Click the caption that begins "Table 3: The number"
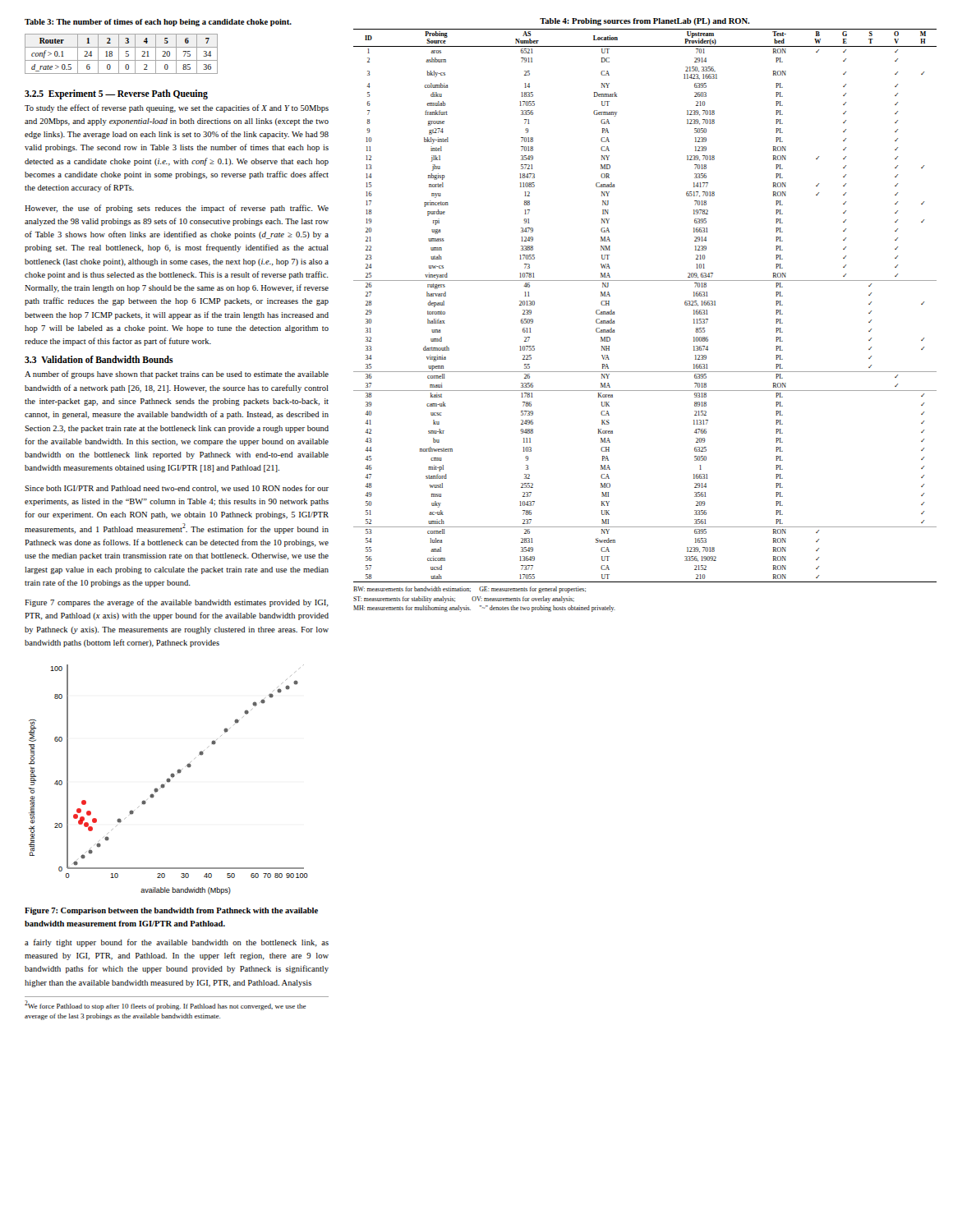This screenshot has height=1232, width=953. (x=158, y=22)
